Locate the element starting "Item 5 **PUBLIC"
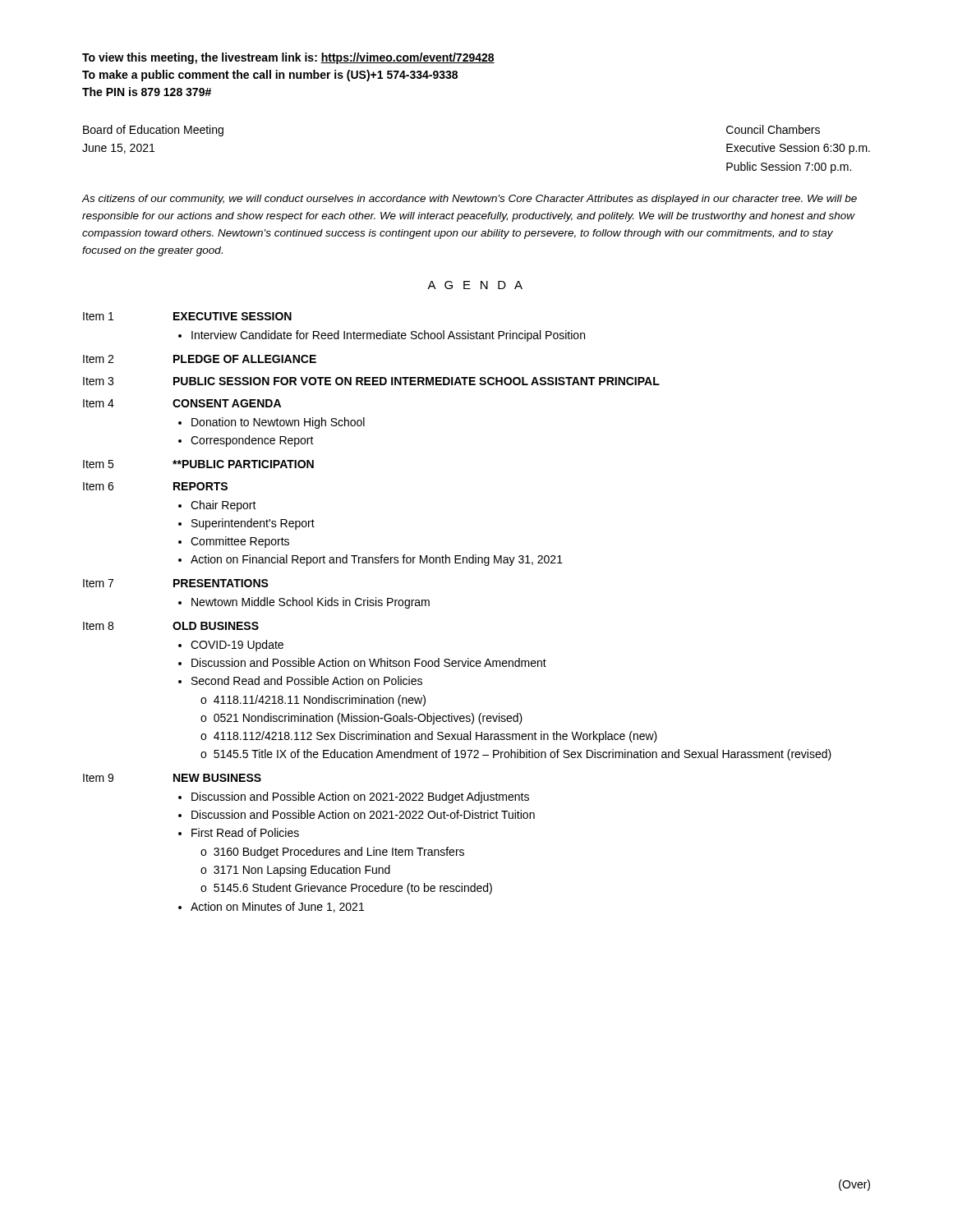 tap(198, 464)
